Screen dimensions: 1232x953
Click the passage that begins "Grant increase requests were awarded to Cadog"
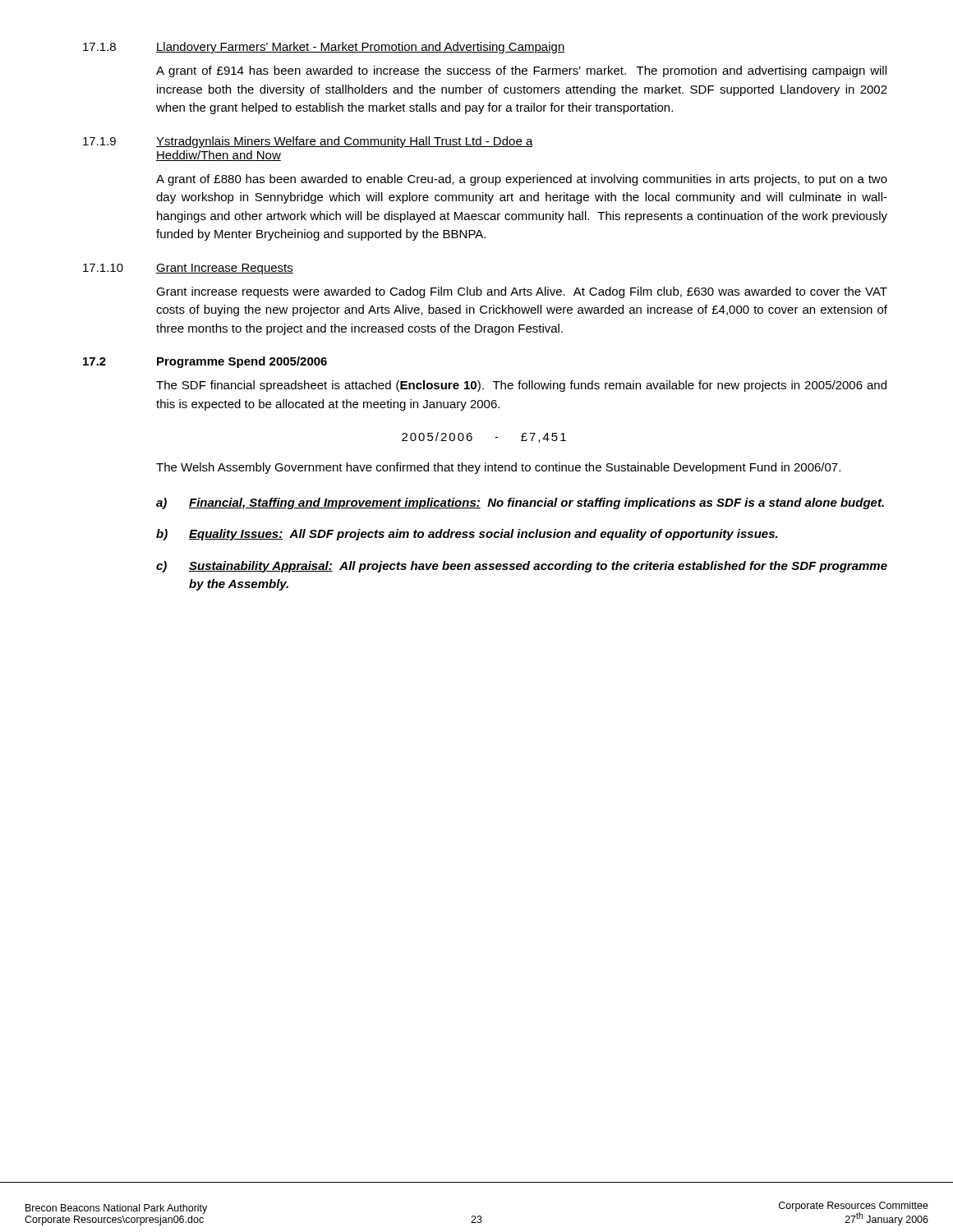point(522,309)
